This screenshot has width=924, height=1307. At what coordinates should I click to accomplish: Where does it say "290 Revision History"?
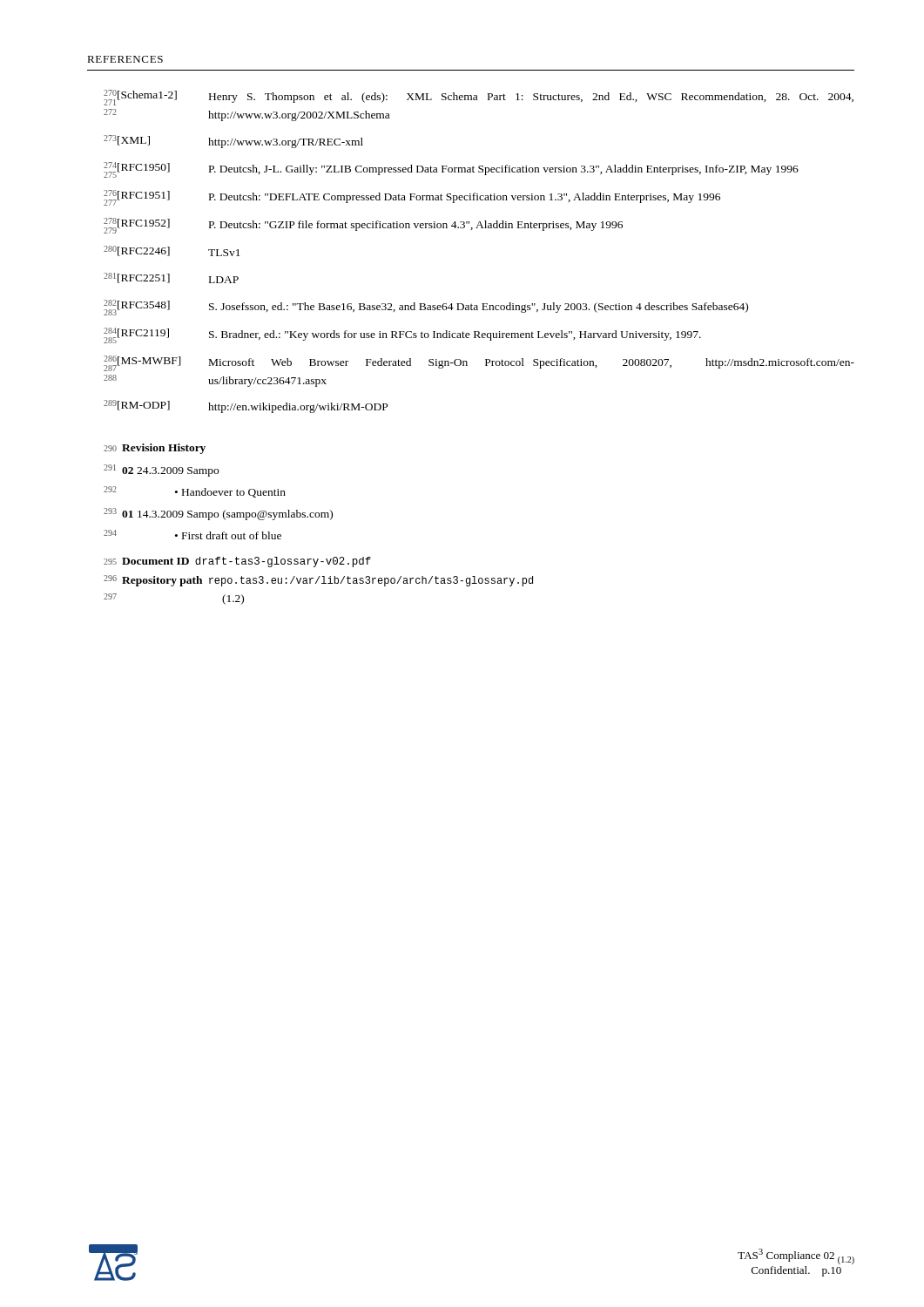point(147,448)
